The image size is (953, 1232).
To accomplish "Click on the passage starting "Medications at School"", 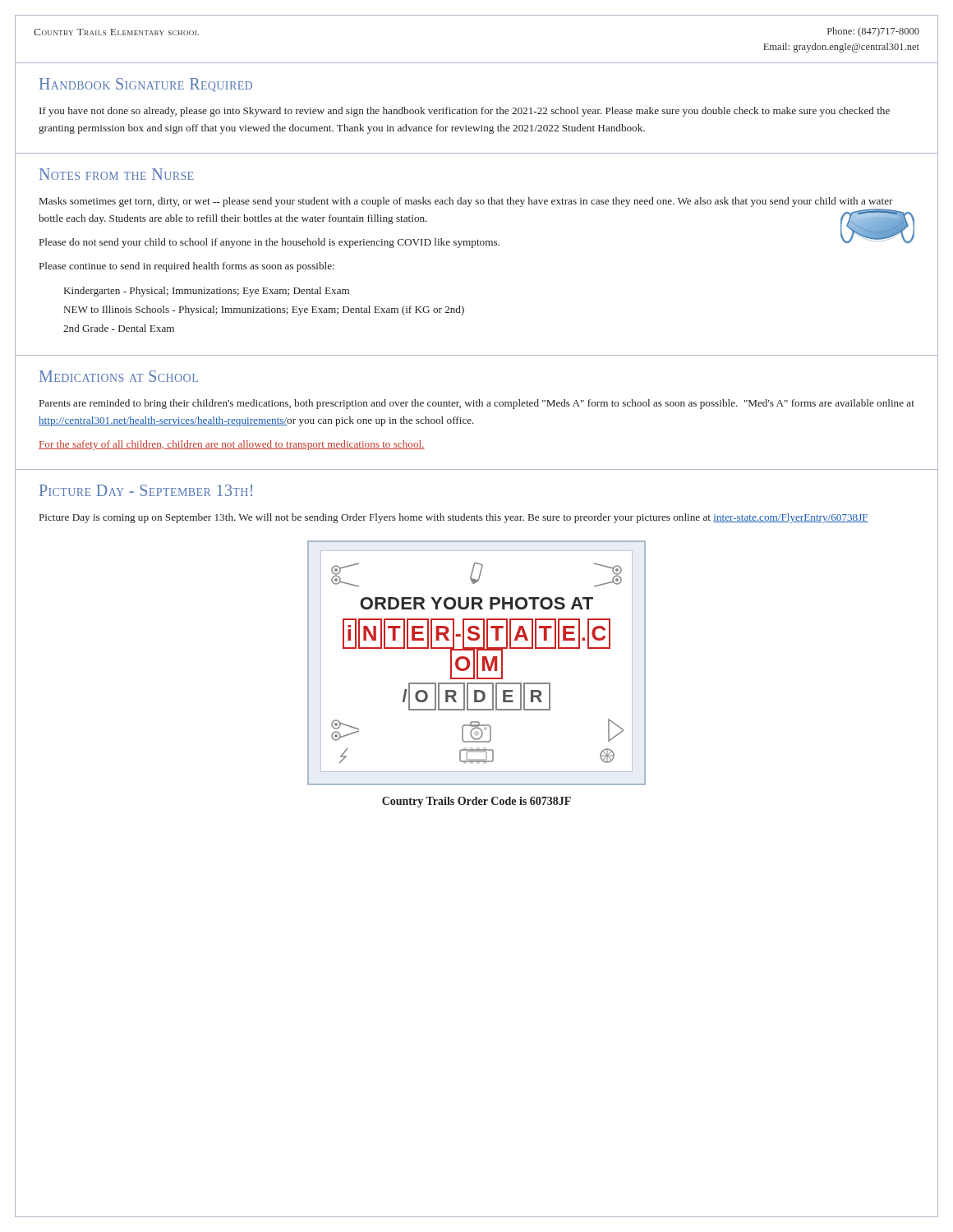I will [x=119, y=376].
